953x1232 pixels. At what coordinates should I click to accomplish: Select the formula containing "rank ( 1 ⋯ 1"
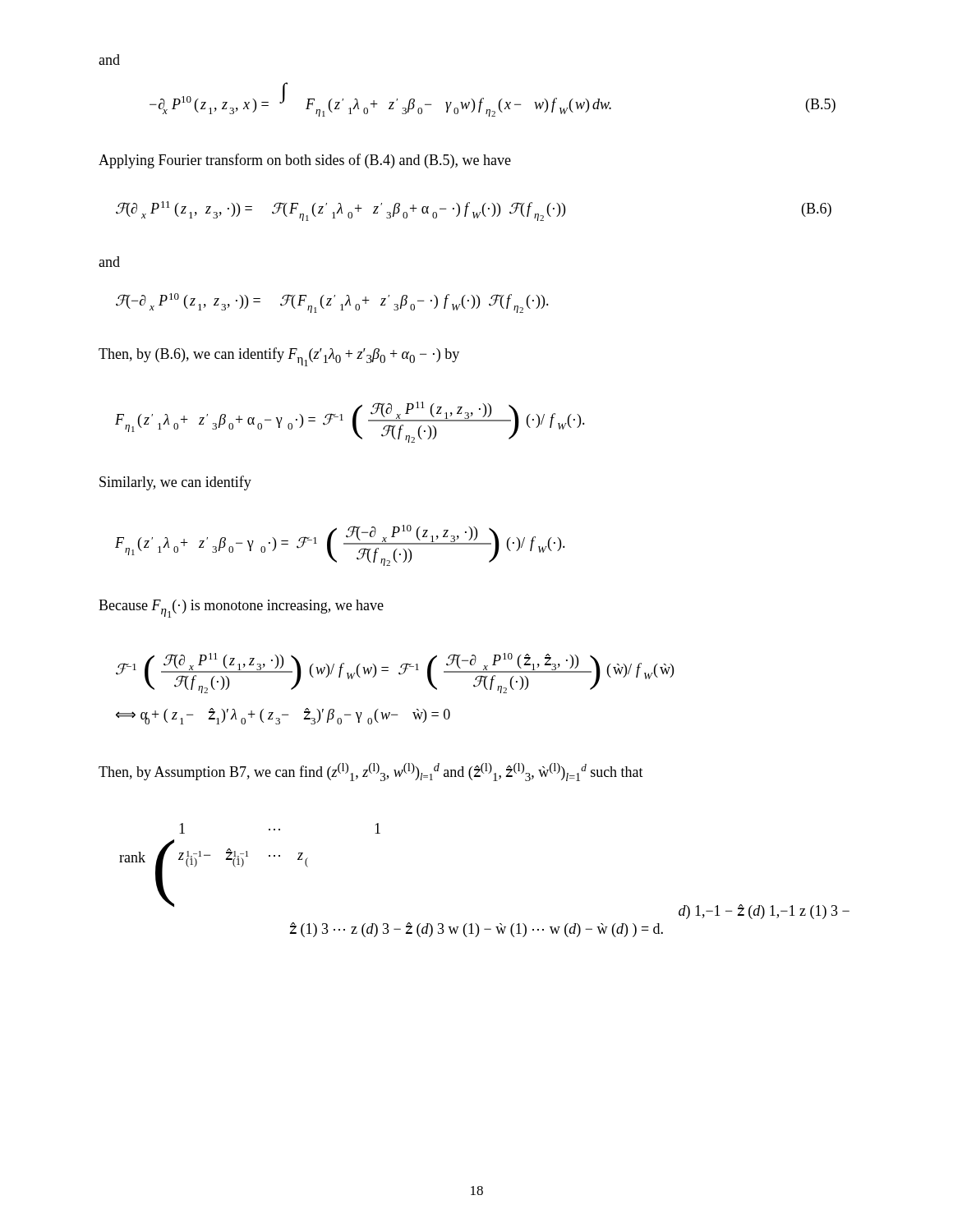pyautogui.click(x=280, y=828)
